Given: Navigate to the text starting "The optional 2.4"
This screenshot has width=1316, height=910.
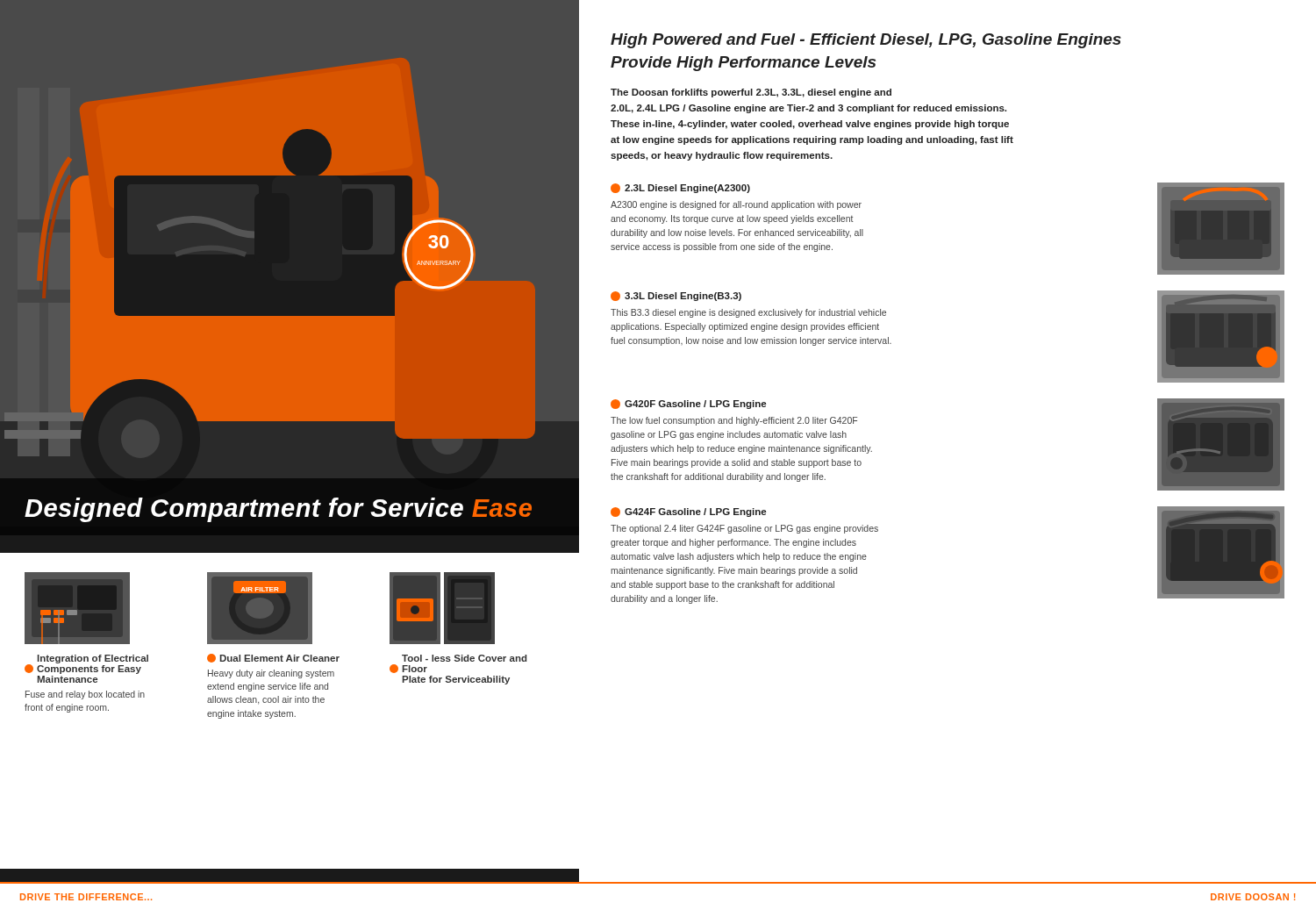Looking at the screenshot, I should coord(745,564).
